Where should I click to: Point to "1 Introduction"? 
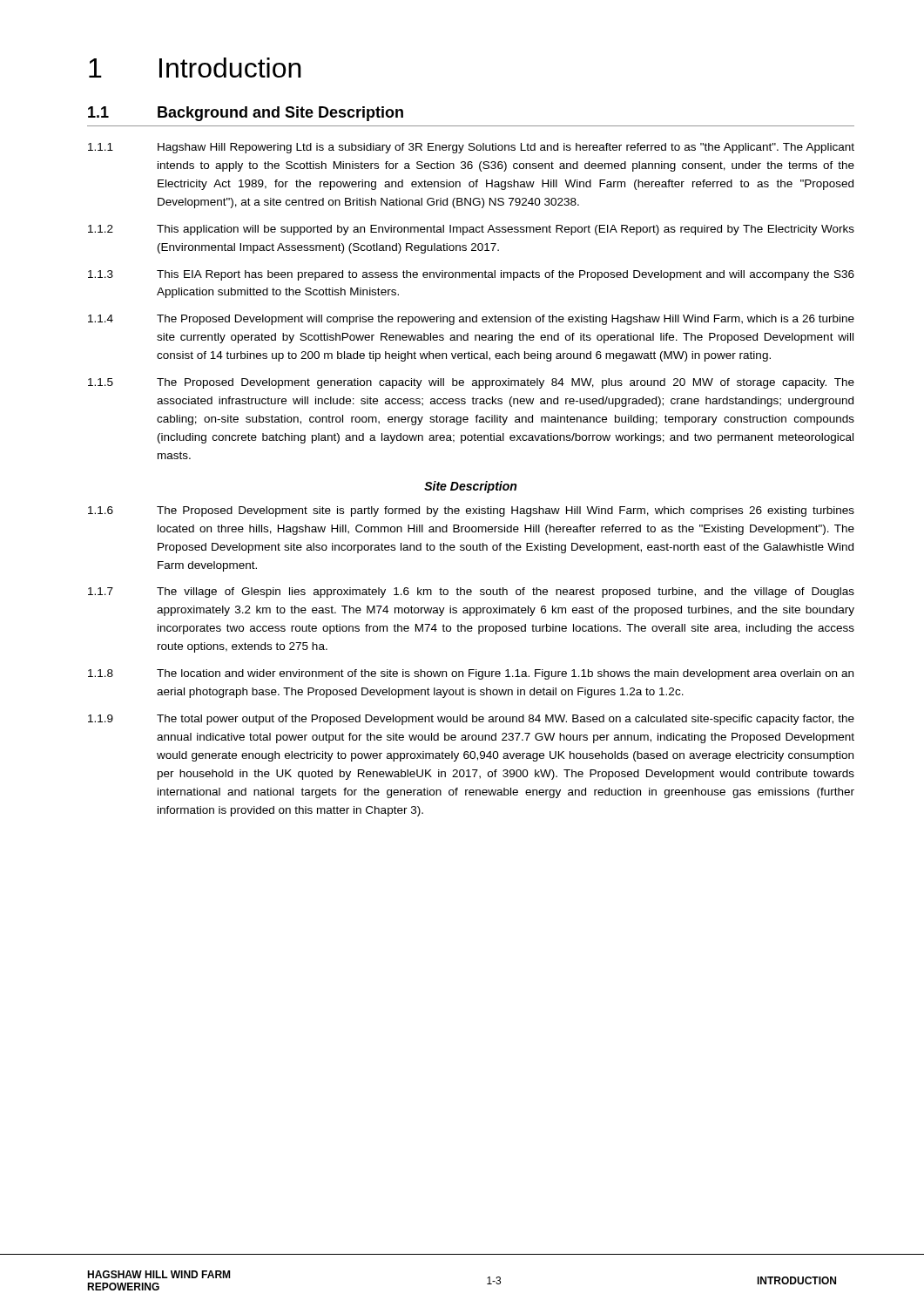(195, 68)
